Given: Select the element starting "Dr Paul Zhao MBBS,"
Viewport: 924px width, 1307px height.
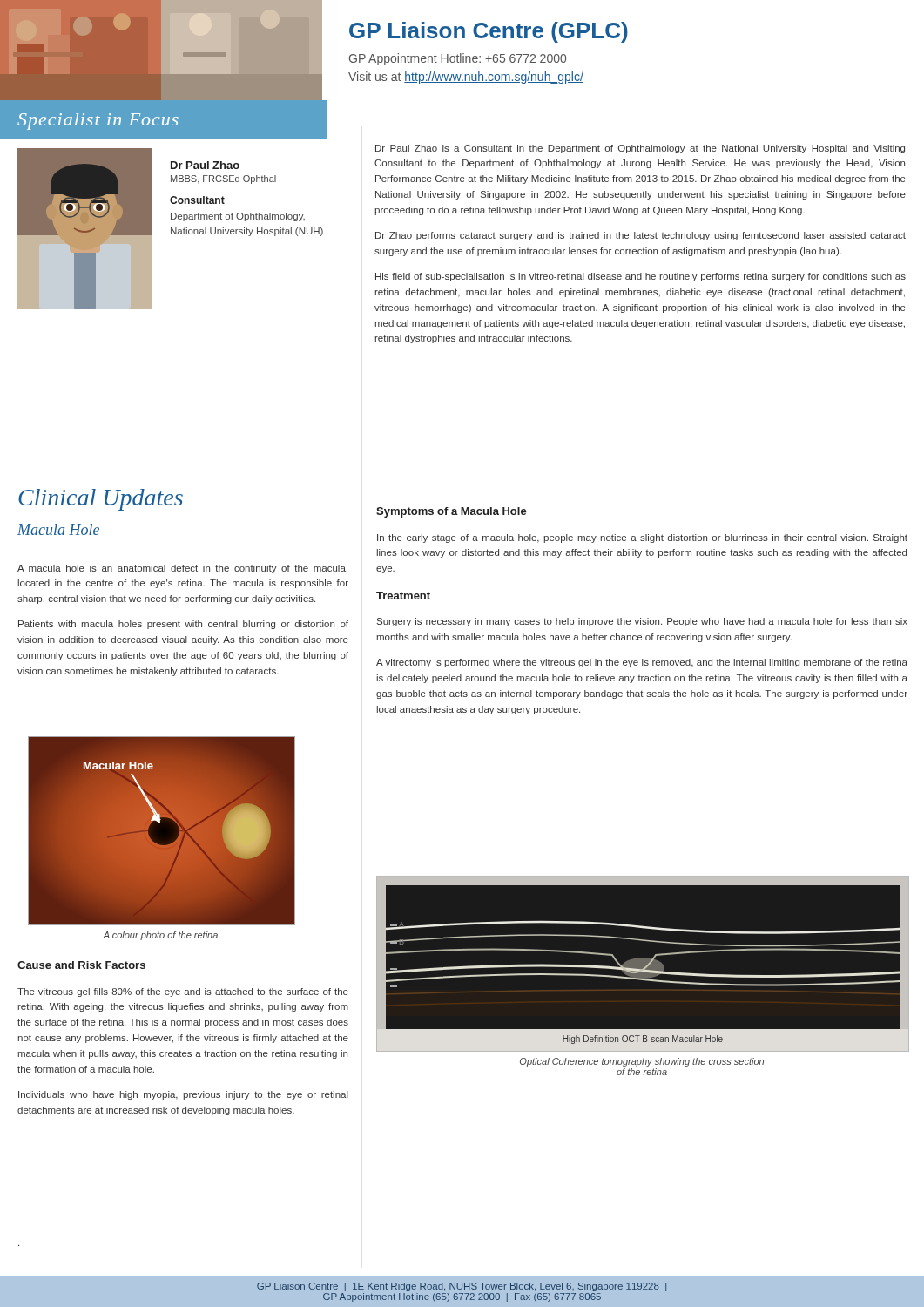Looking at the screenshot, I should pyautogui.click(x=205, y=165).
